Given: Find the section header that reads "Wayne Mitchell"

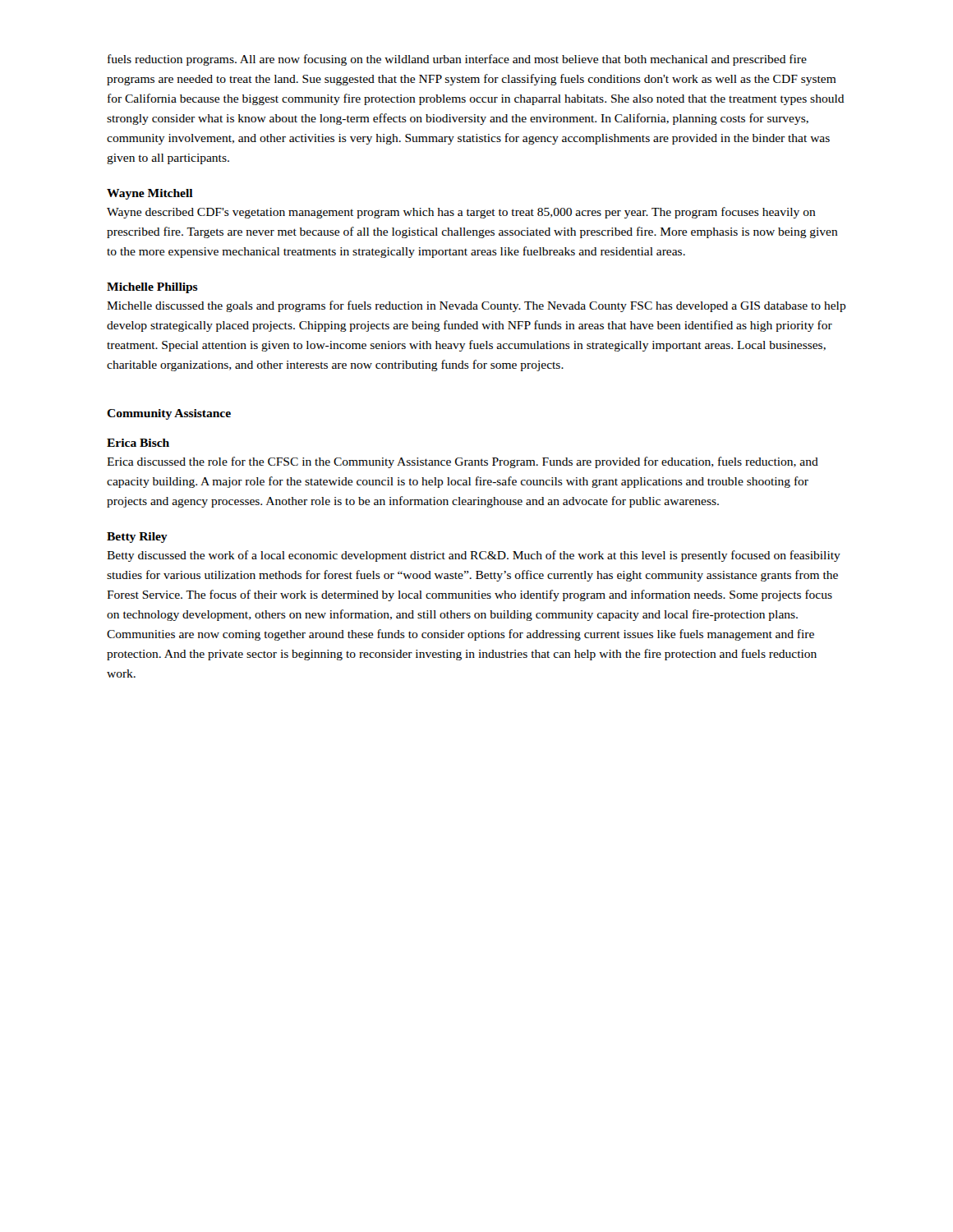Looking at the screenshot, I should click(150, 193).
